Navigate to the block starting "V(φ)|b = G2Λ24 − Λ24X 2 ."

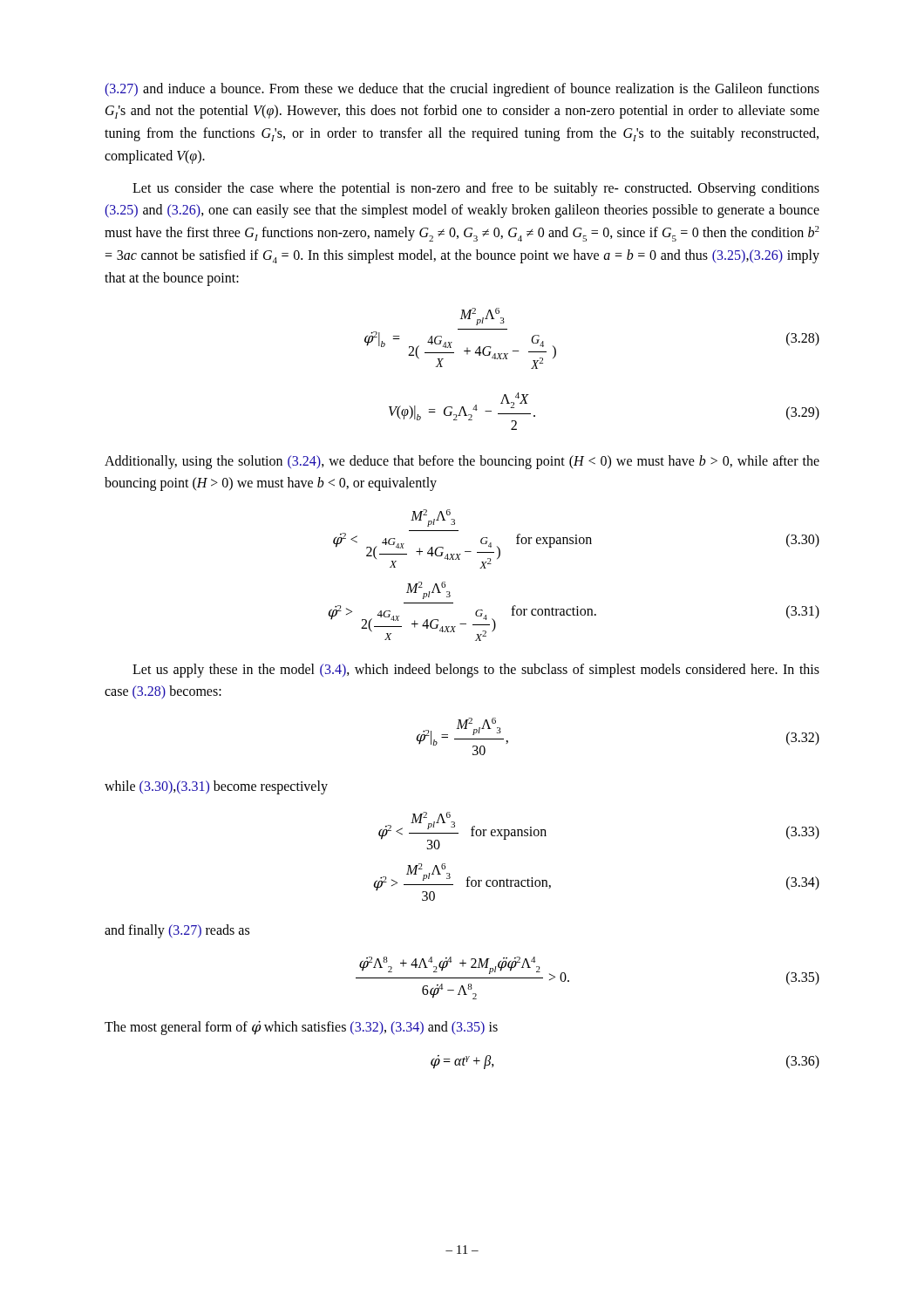[462, 413]
